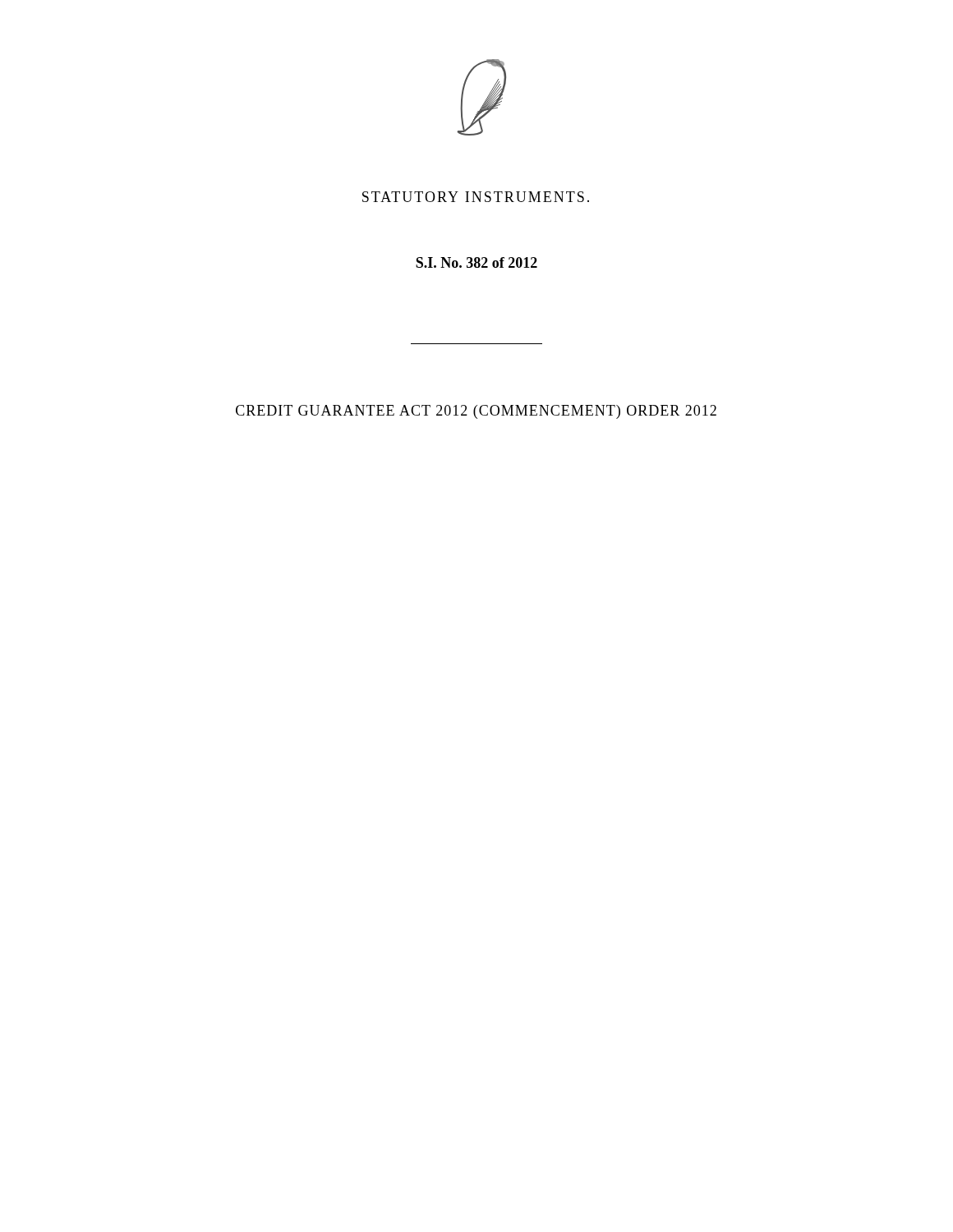The image size is (953, 1232).
Task: Point to the text block starting "S.I. No. 382 of"
Action: (x=476, y=263)
